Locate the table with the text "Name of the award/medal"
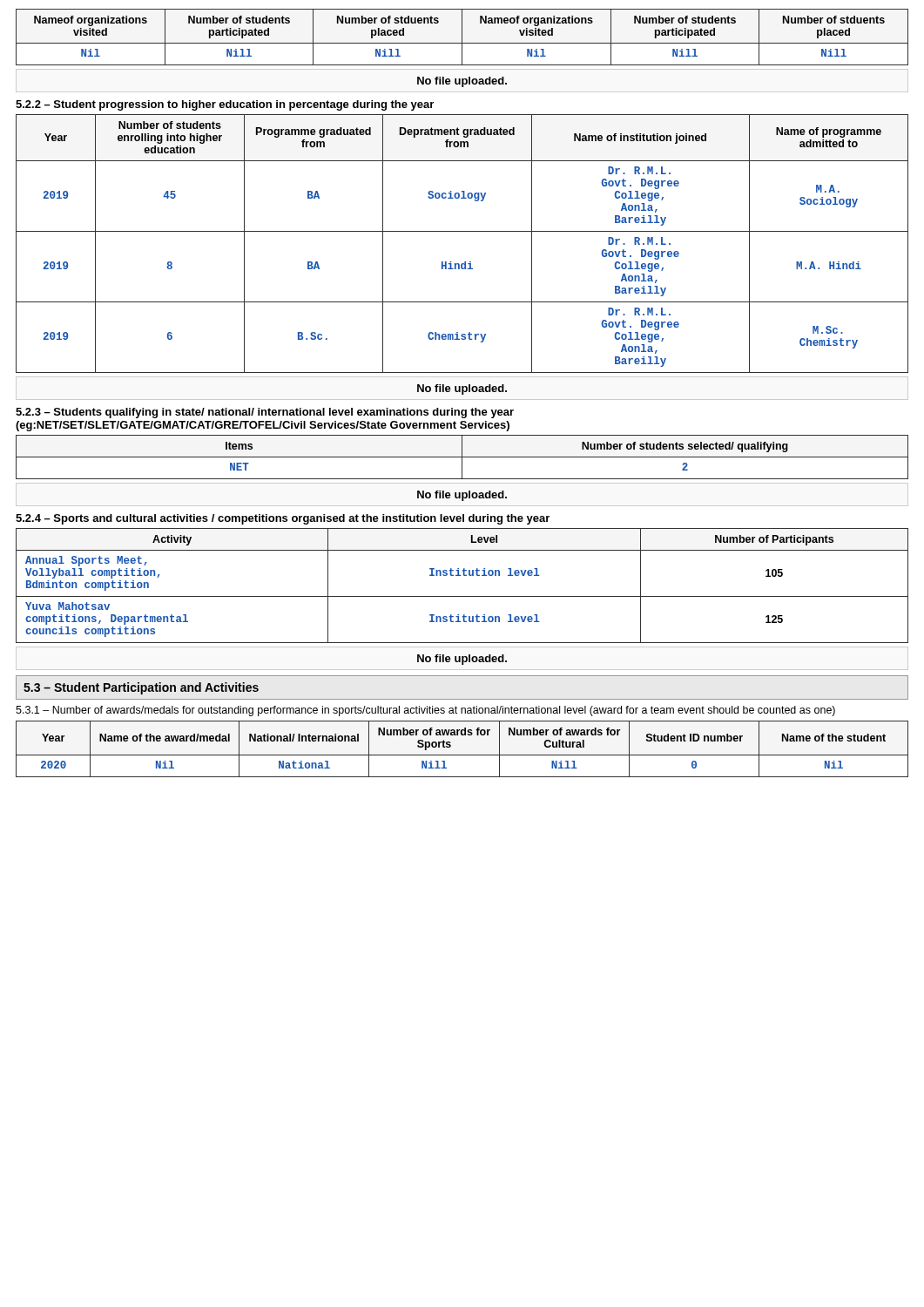This screenshot has width=924, height=1307. click(462, 749)
